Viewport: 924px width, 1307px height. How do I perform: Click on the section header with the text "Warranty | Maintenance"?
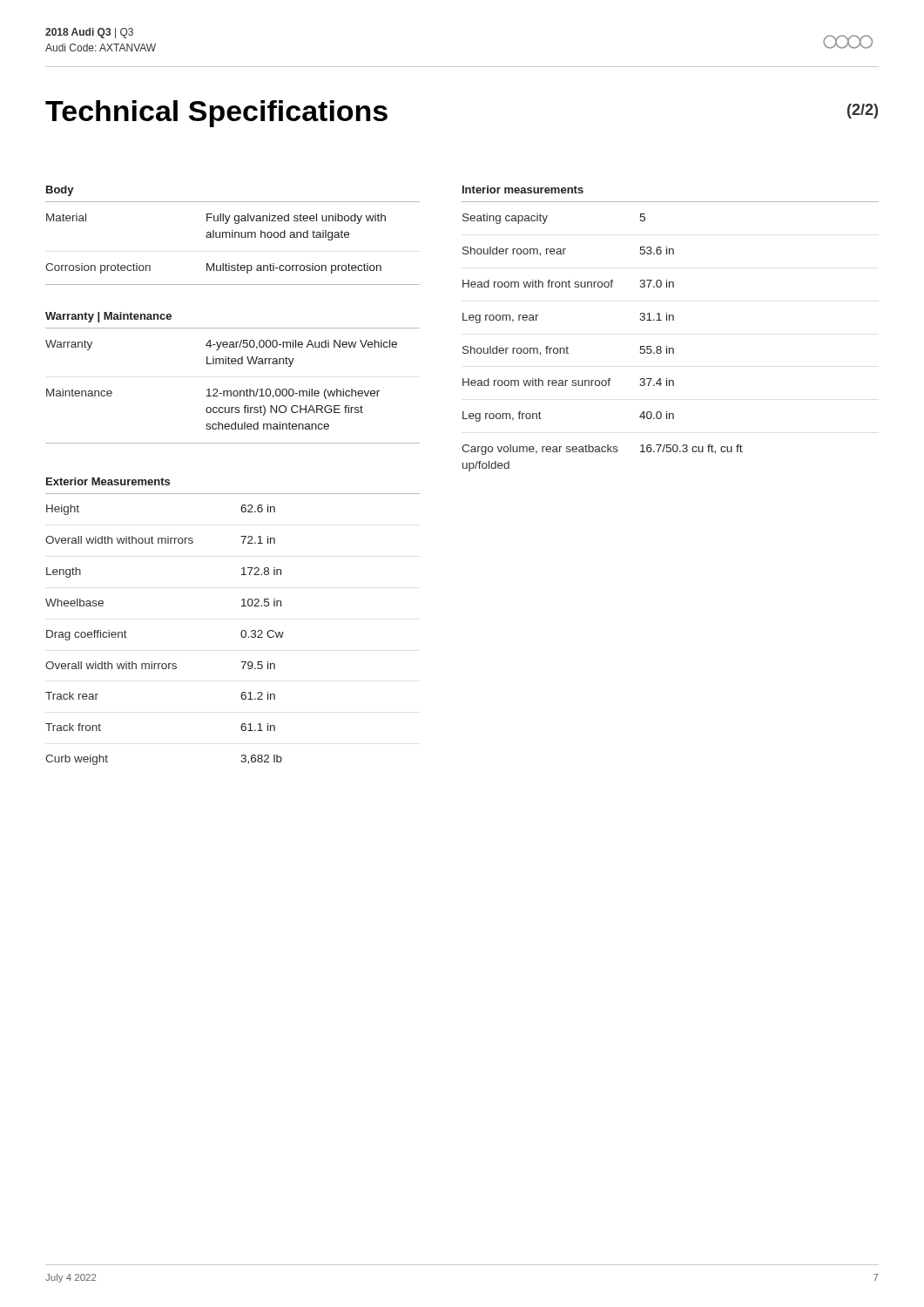click(x=109, y=316)
